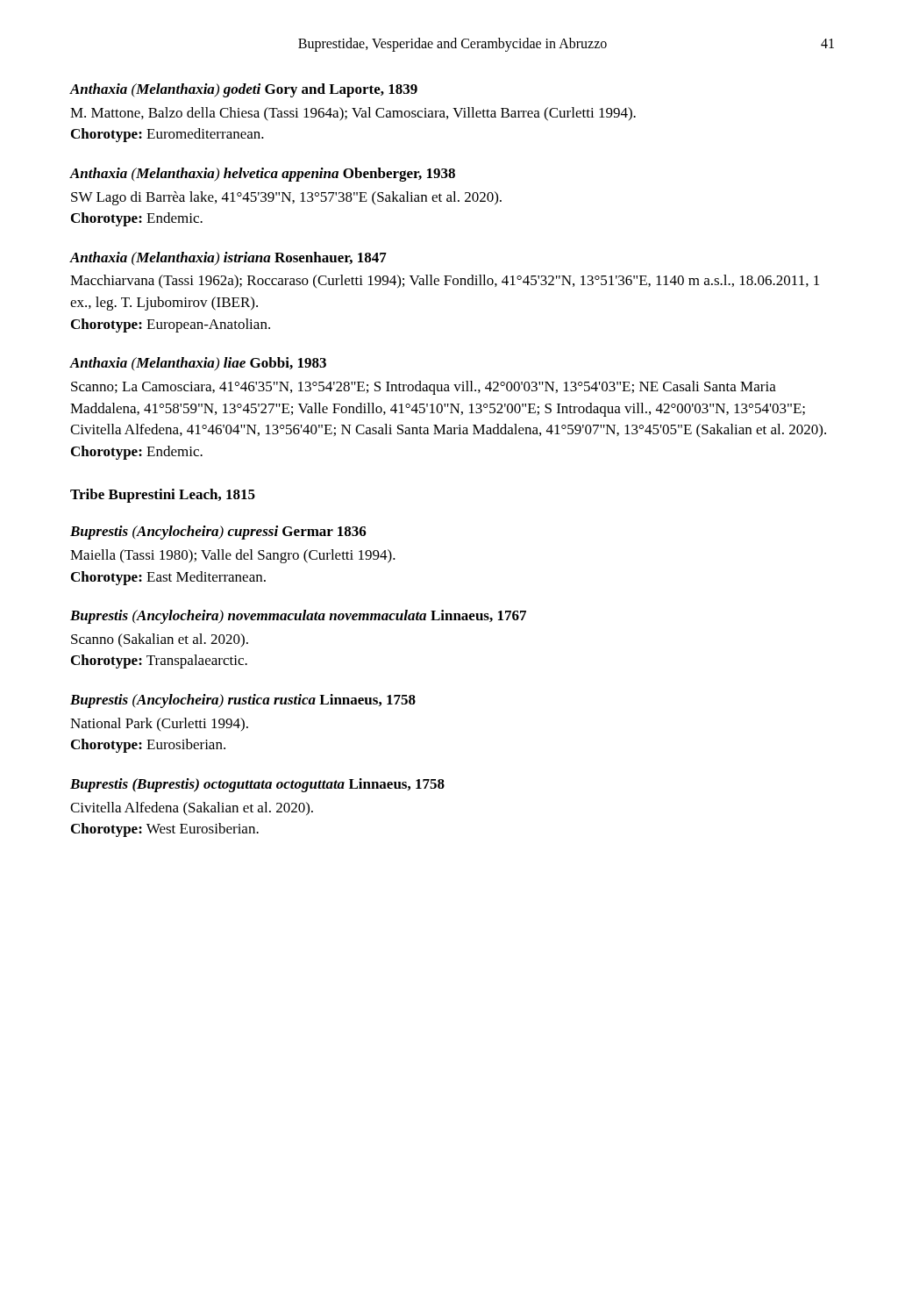Navigate to the passage starting "Anthaxia (Melanthaxia) liae Gobbi,"
The height and width of the screenshot is (1316, 905).
point(452,408)
